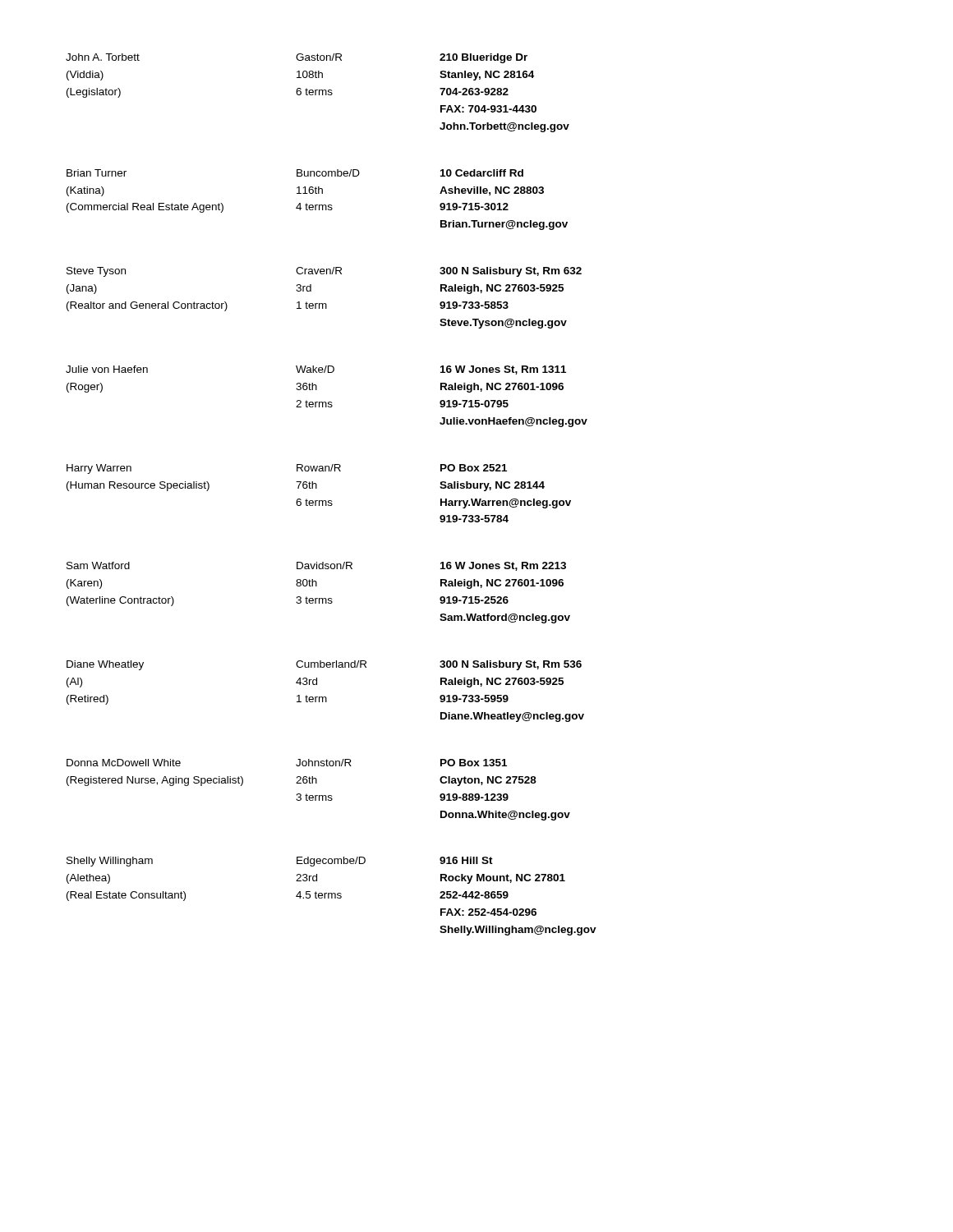Image resolution: width=953 pixels, height=1232 pixels.
Task: Select the list item that reads "Sam Watford (Karen) (Waterline Contractor) Davidson/R 80th 3"
Action: coord(476,592)
